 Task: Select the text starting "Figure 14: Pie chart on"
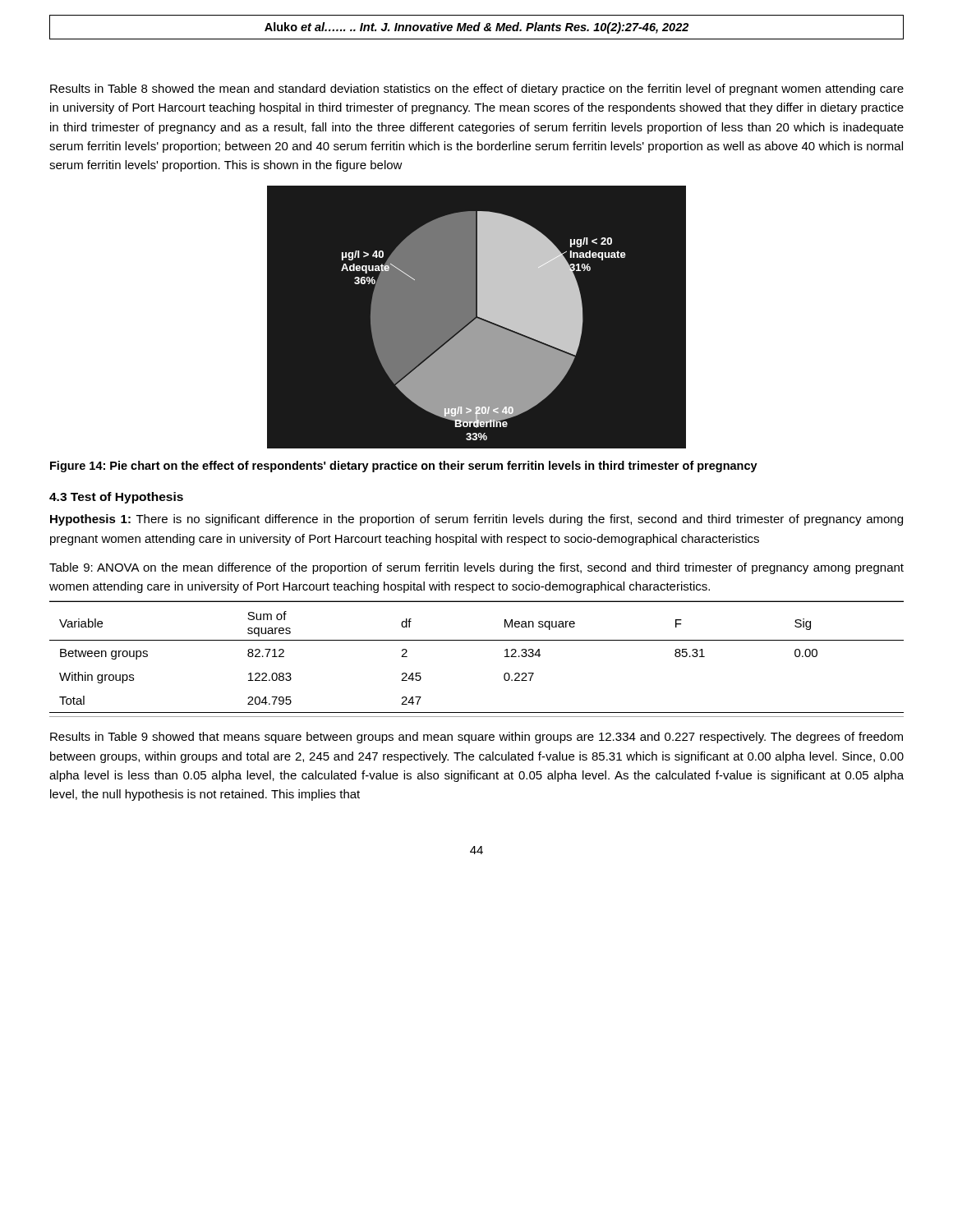click(x=403, y=466)
